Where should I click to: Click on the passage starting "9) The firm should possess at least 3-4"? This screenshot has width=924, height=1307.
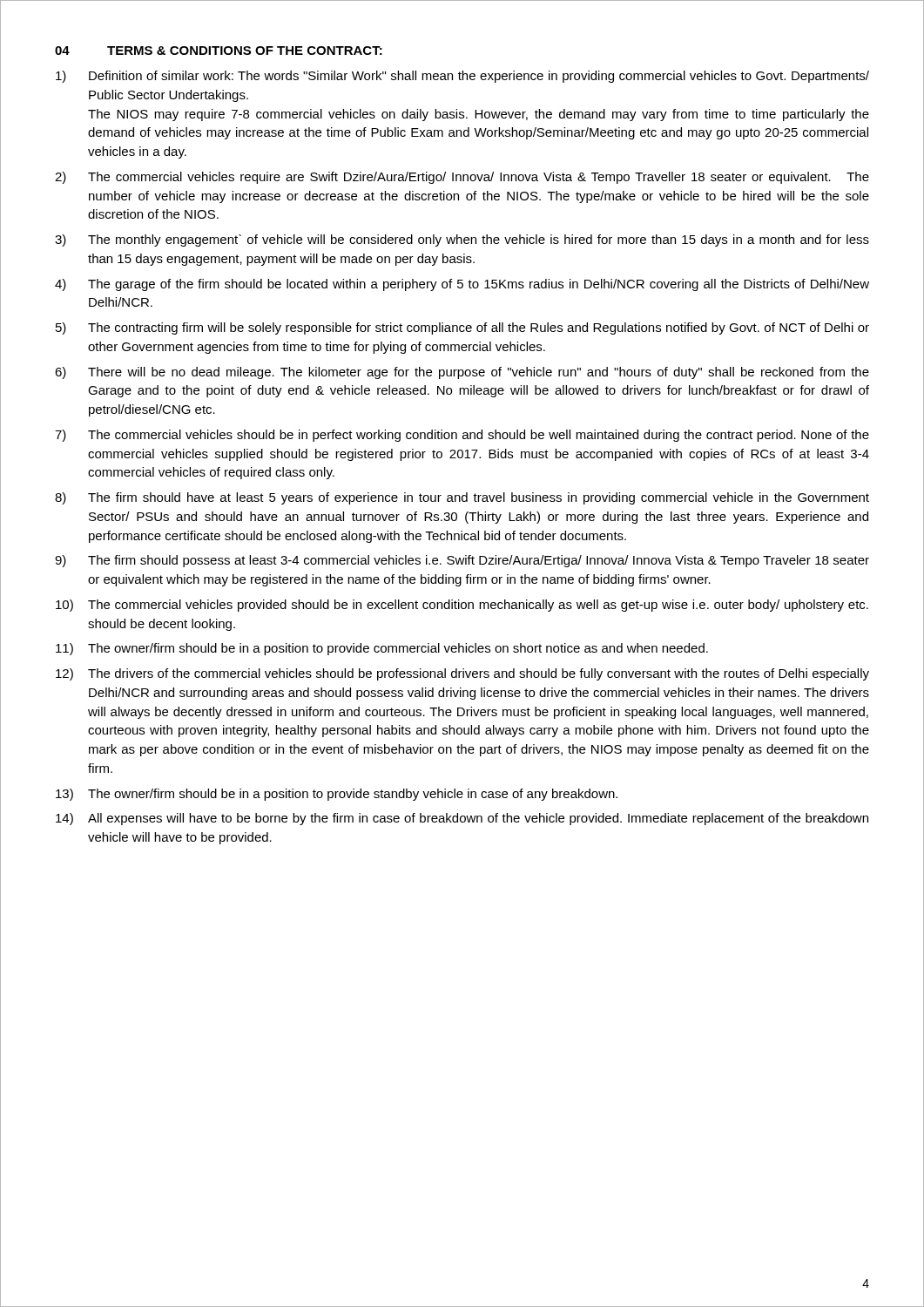coord(462,570)
